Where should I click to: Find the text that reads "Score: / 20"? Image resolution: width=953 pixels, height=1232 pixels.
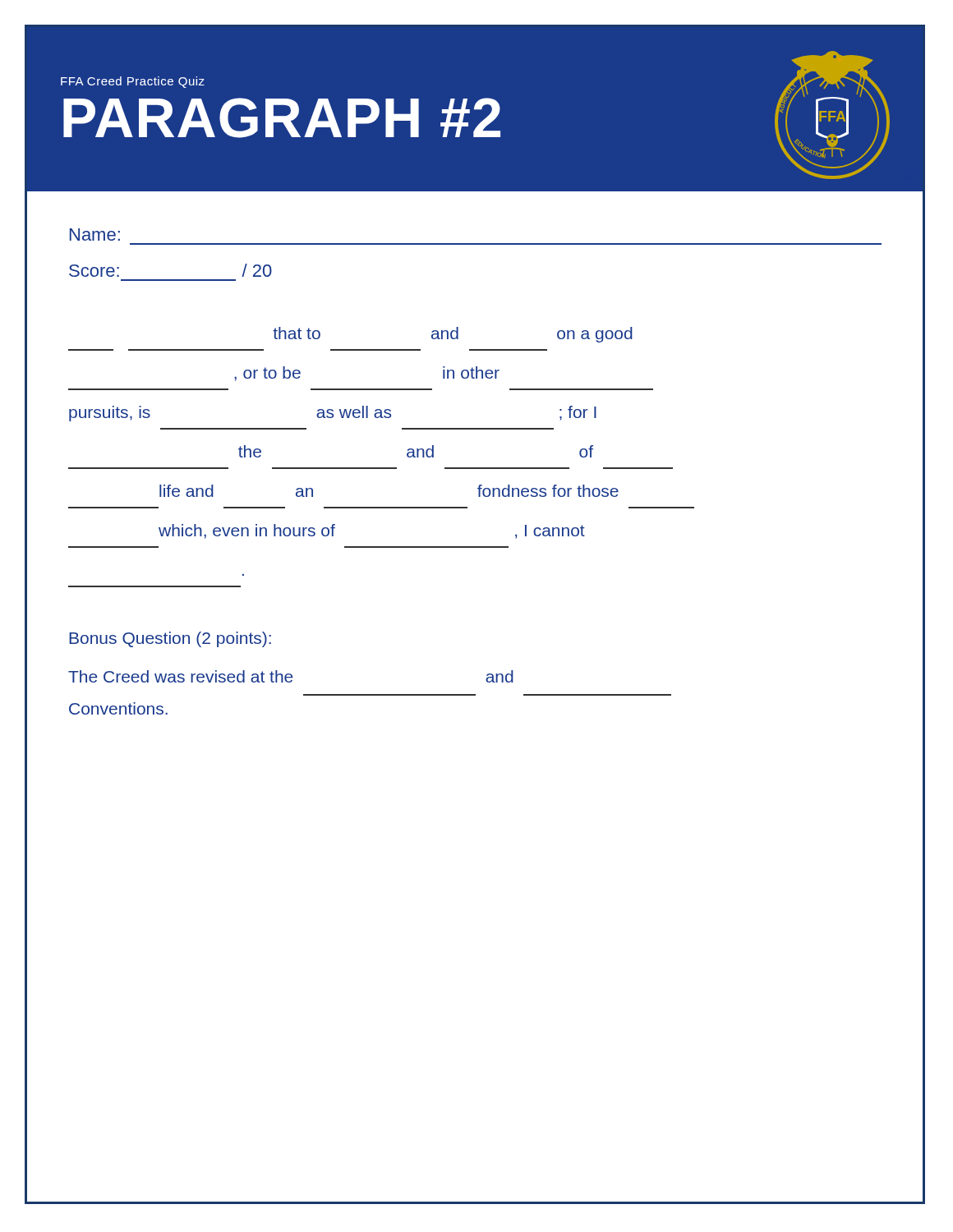tap(170, 271)
